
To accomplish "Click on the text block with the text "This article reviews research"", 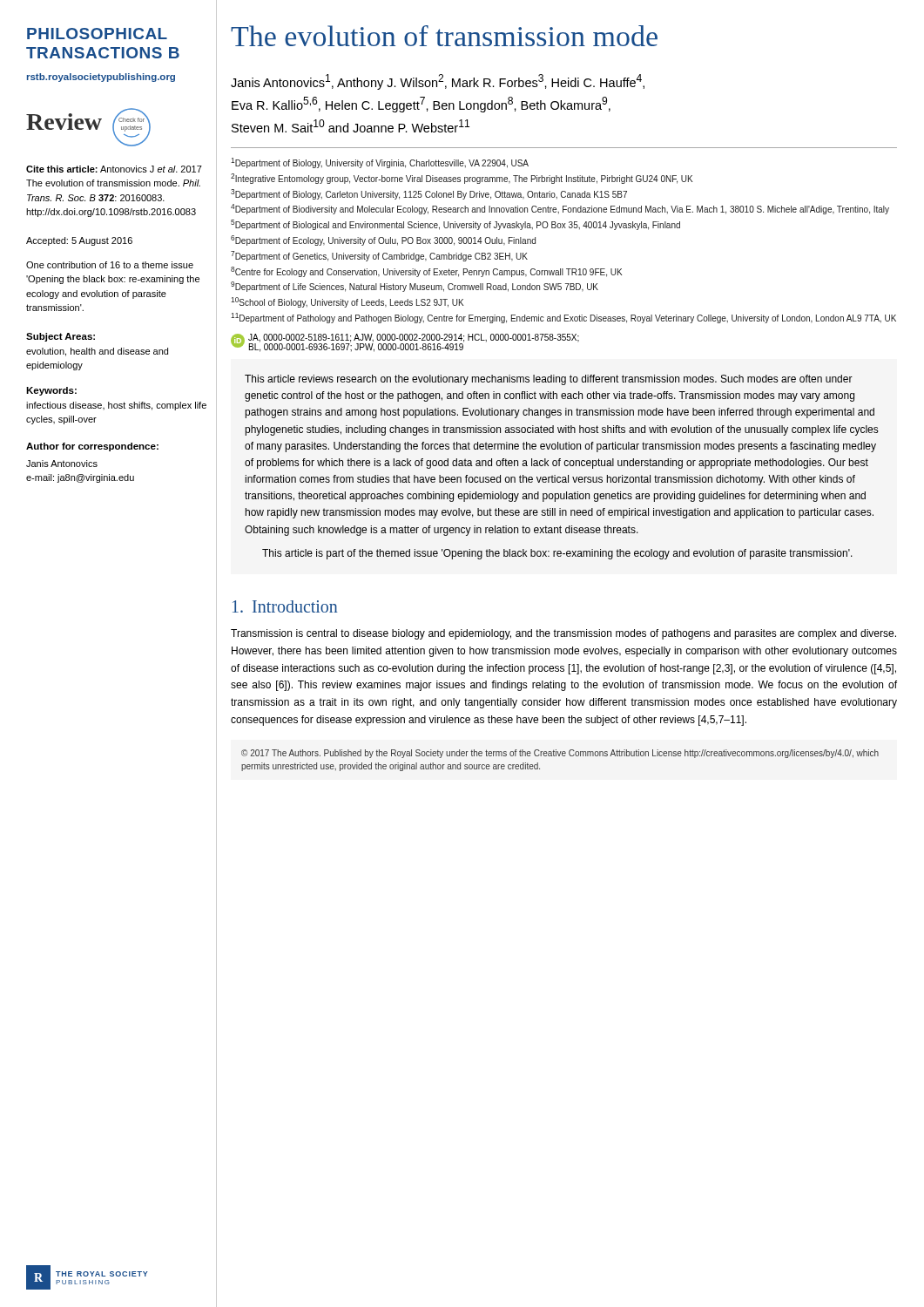I will pyautogui.click(x=564, y=467).
